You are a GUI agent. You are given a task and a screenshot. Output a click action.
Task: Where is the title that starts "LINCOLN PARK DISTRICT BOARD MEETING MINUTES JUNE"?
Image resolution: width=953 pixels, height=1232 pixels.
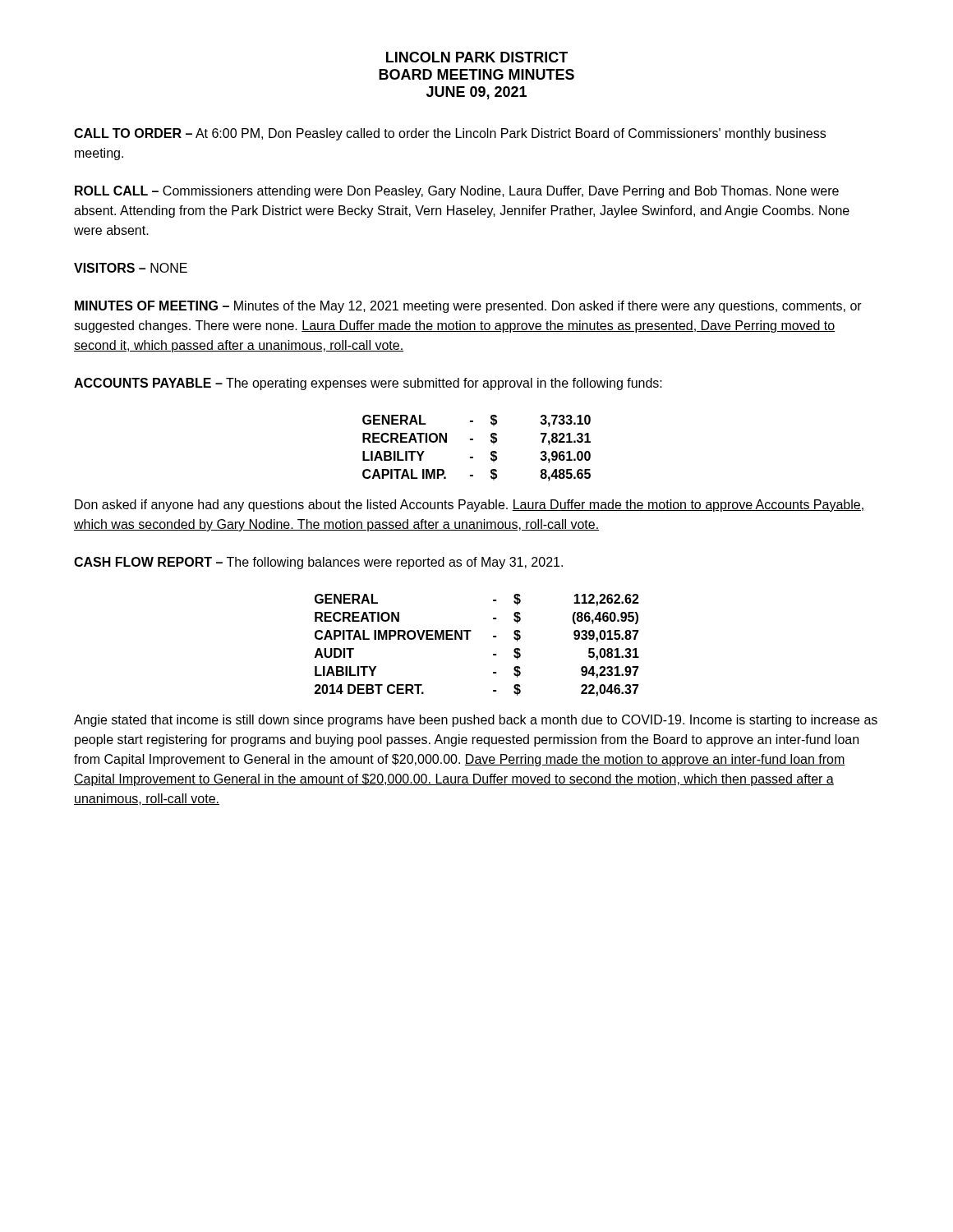pos(476,75)
